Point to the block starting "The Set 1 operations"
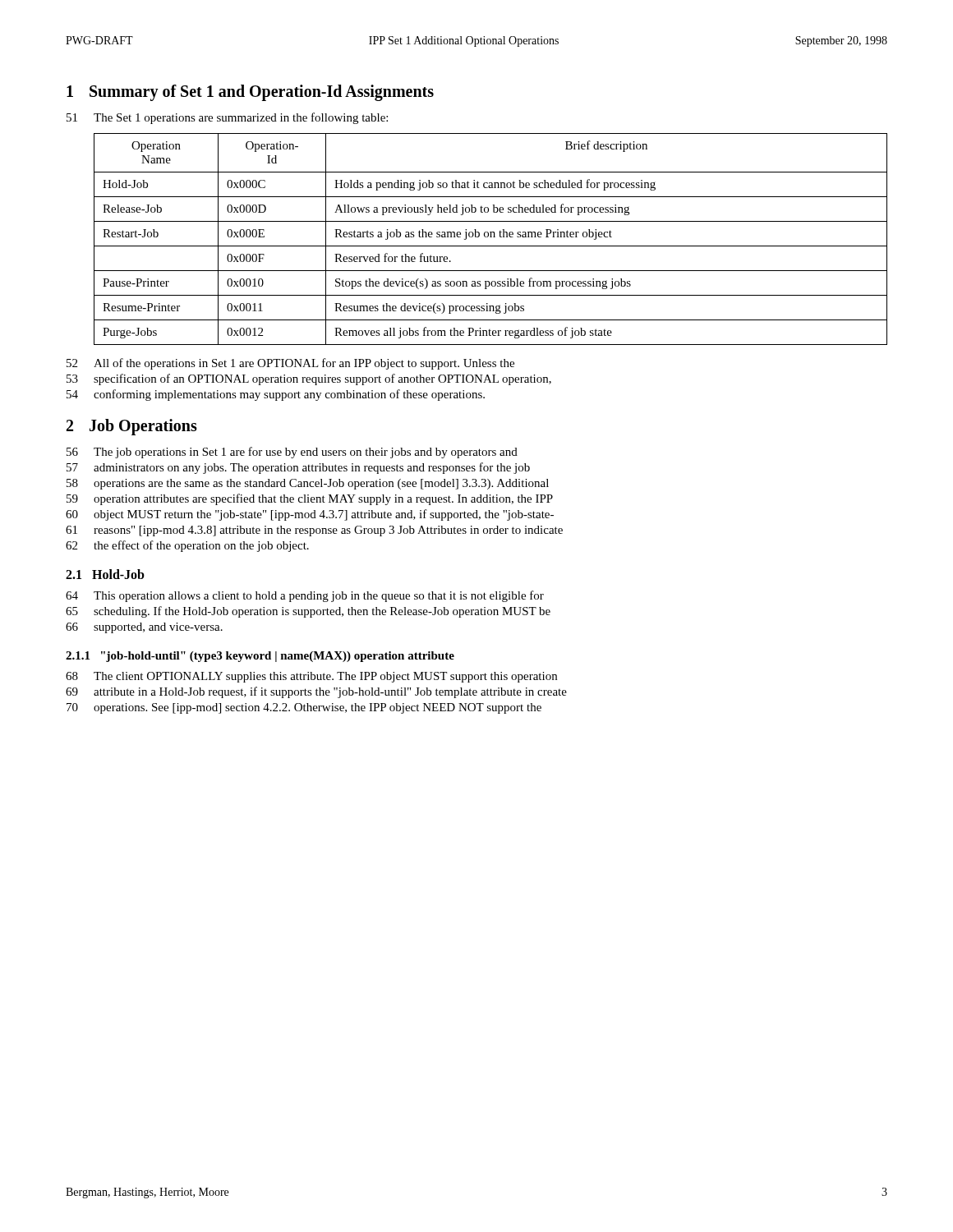The width and height of the screenshot is (953, 1232). 241,117
